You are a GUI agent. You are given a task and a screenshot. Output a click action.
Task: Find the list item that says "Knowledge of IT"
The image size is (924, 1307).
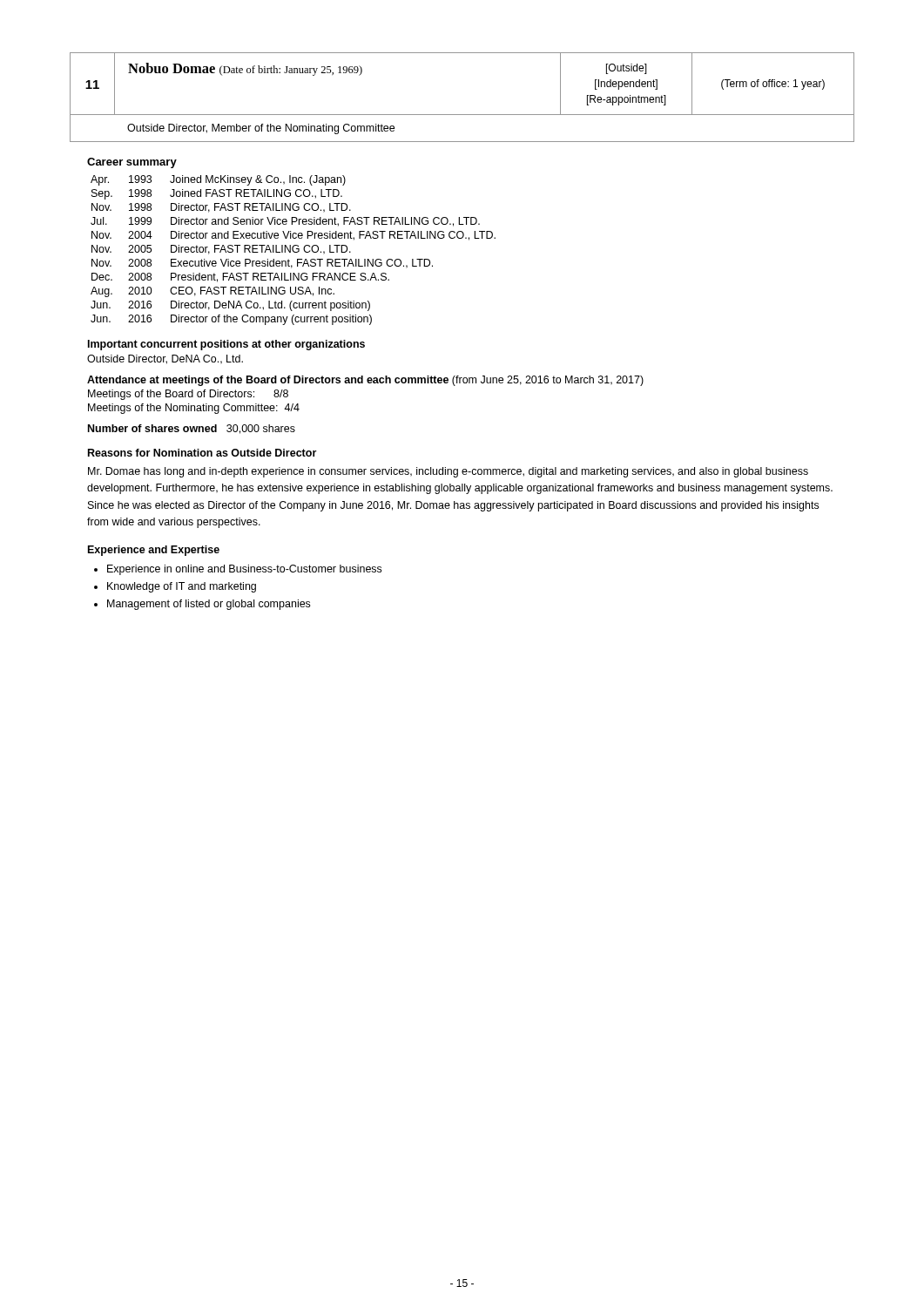point(181,586)
